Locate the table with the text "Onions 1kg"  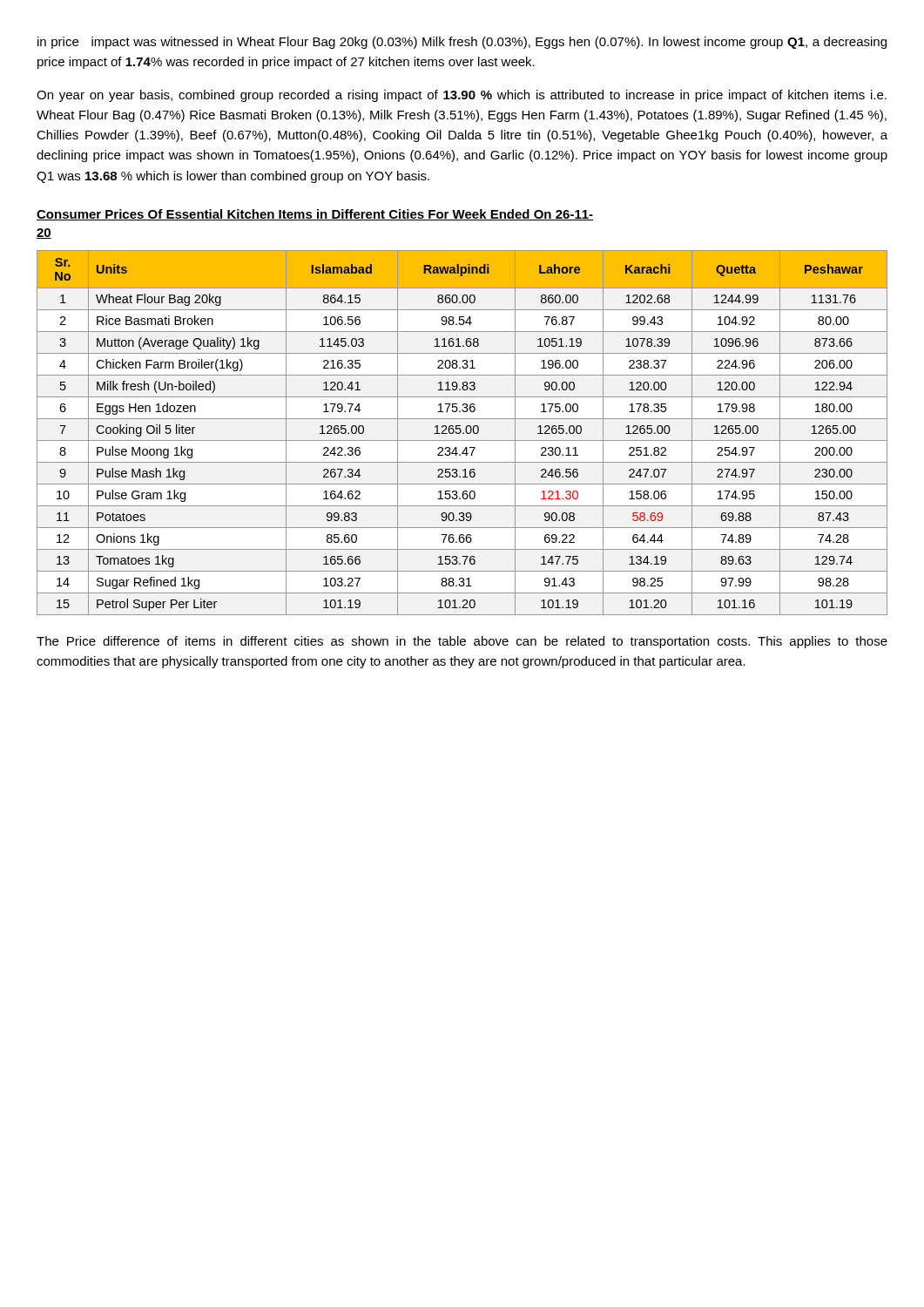coord(462,432)
